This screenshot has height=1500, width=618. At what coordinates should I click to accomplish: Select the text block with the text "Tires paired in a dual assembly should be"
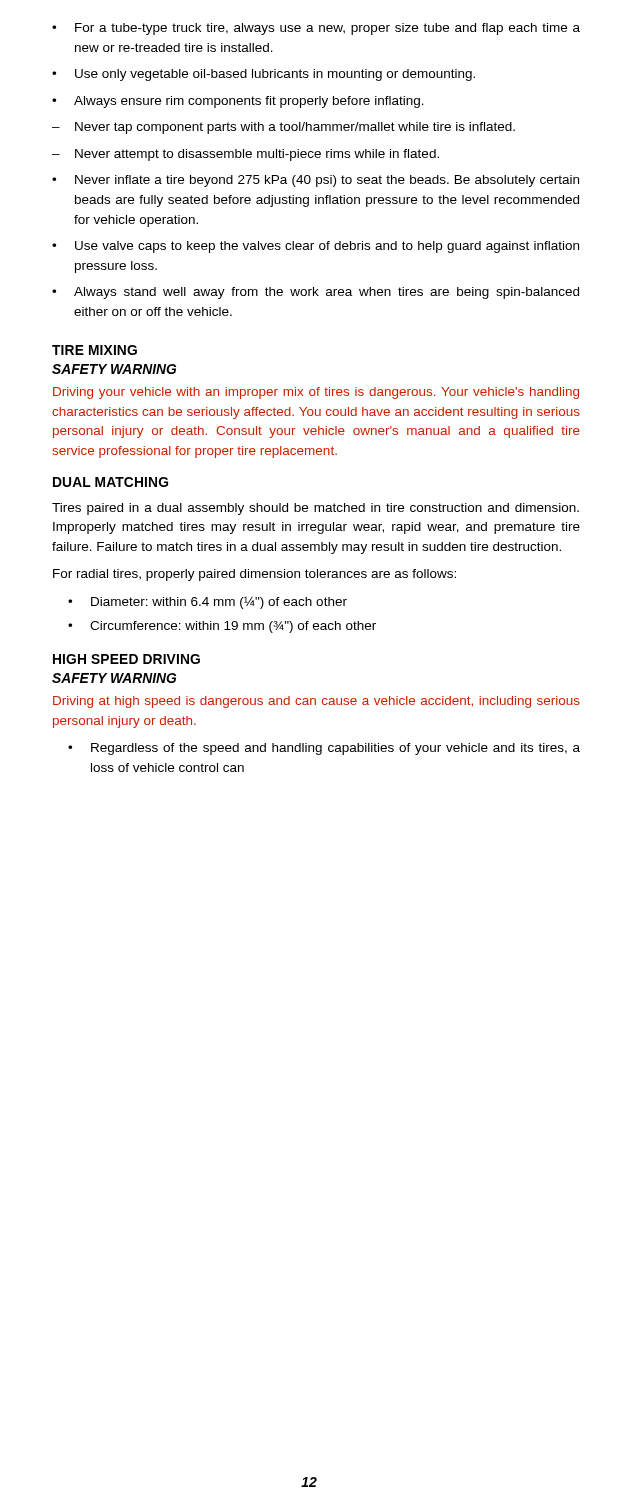pyautogui.click(x=316, y=527)
